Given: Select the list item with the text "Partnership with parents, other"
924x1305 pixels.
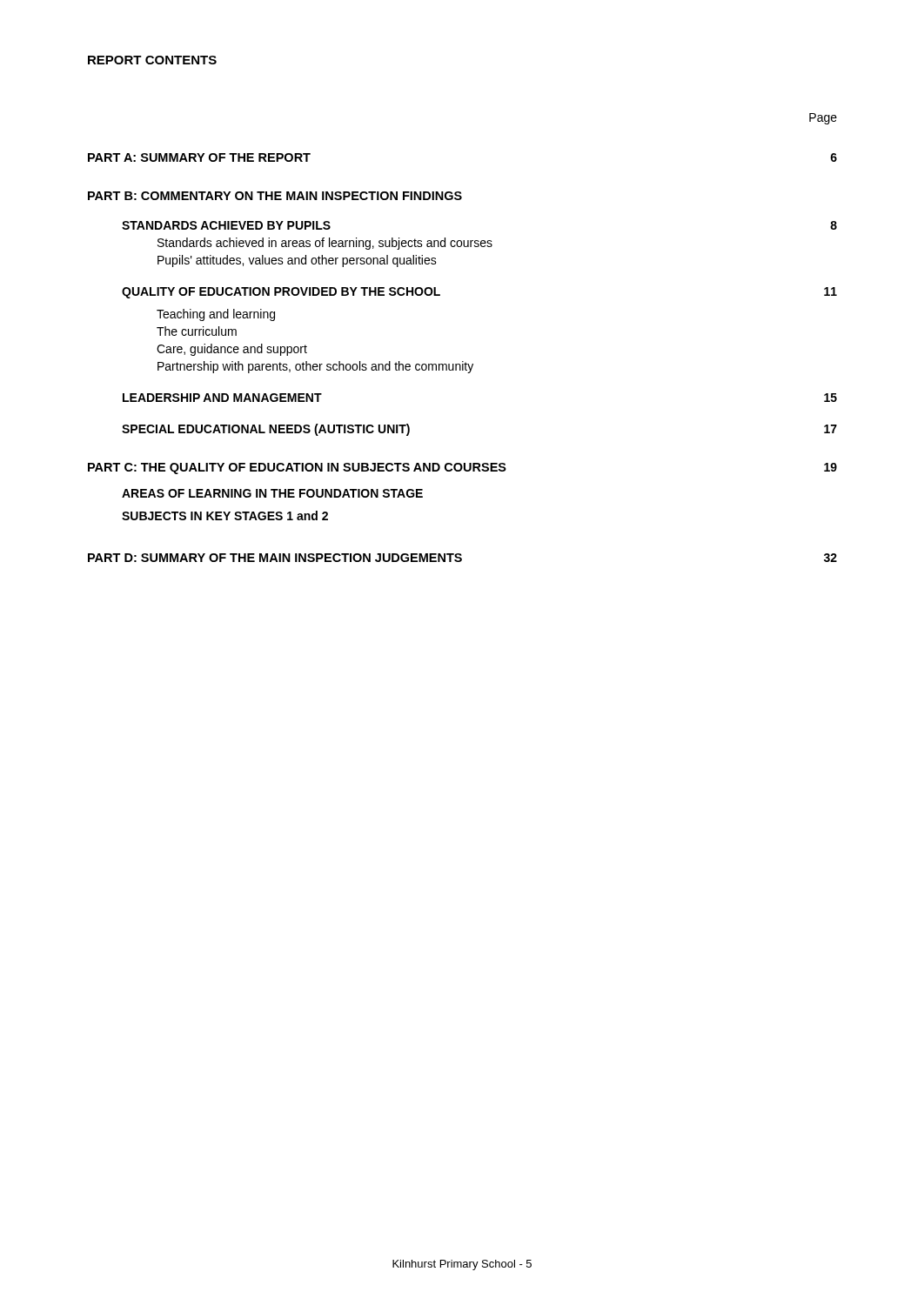Looking at the screenshot, I should [462, 366].
